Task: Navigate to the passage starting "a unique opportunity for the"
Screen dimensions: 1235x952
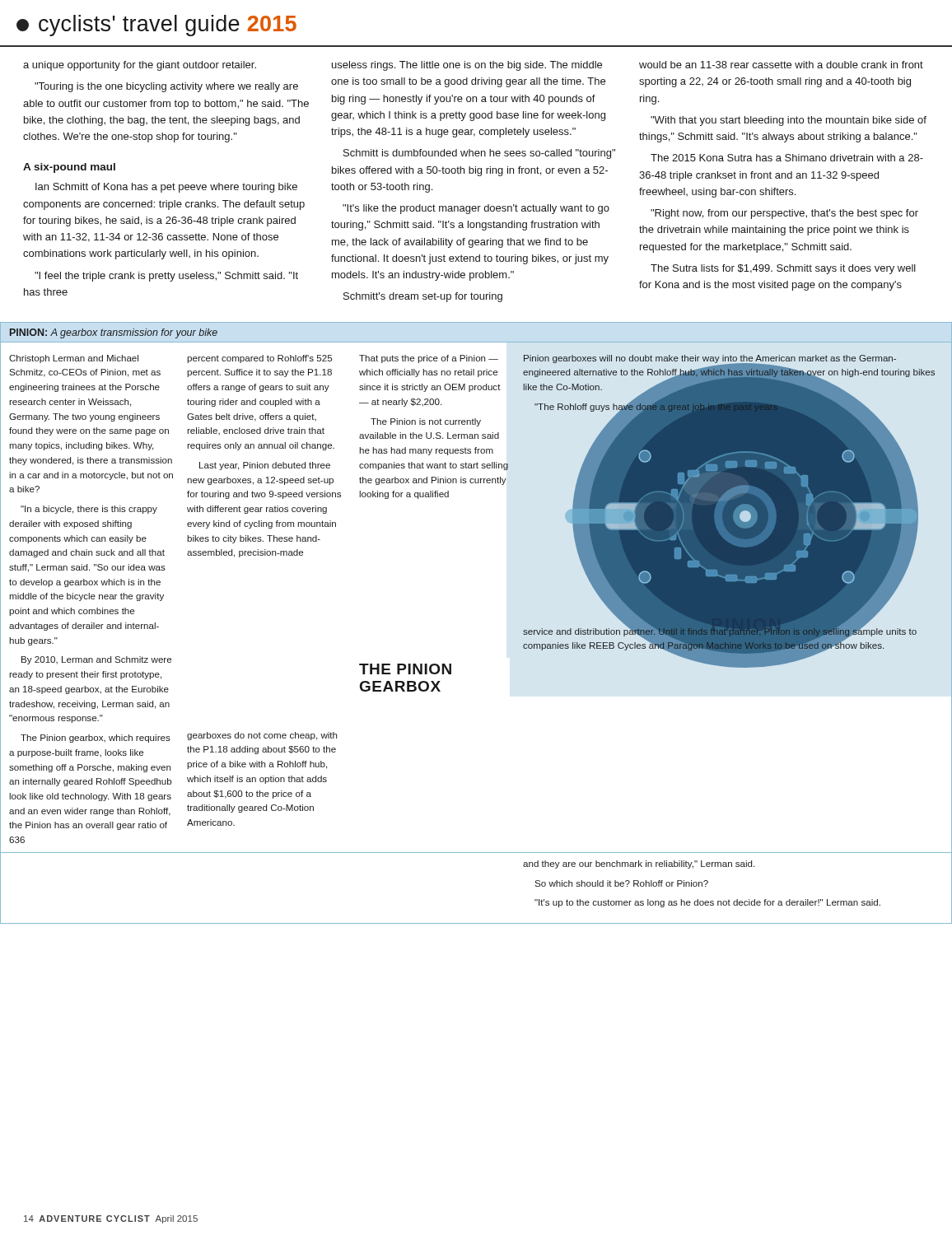Action: click(168, 179)
